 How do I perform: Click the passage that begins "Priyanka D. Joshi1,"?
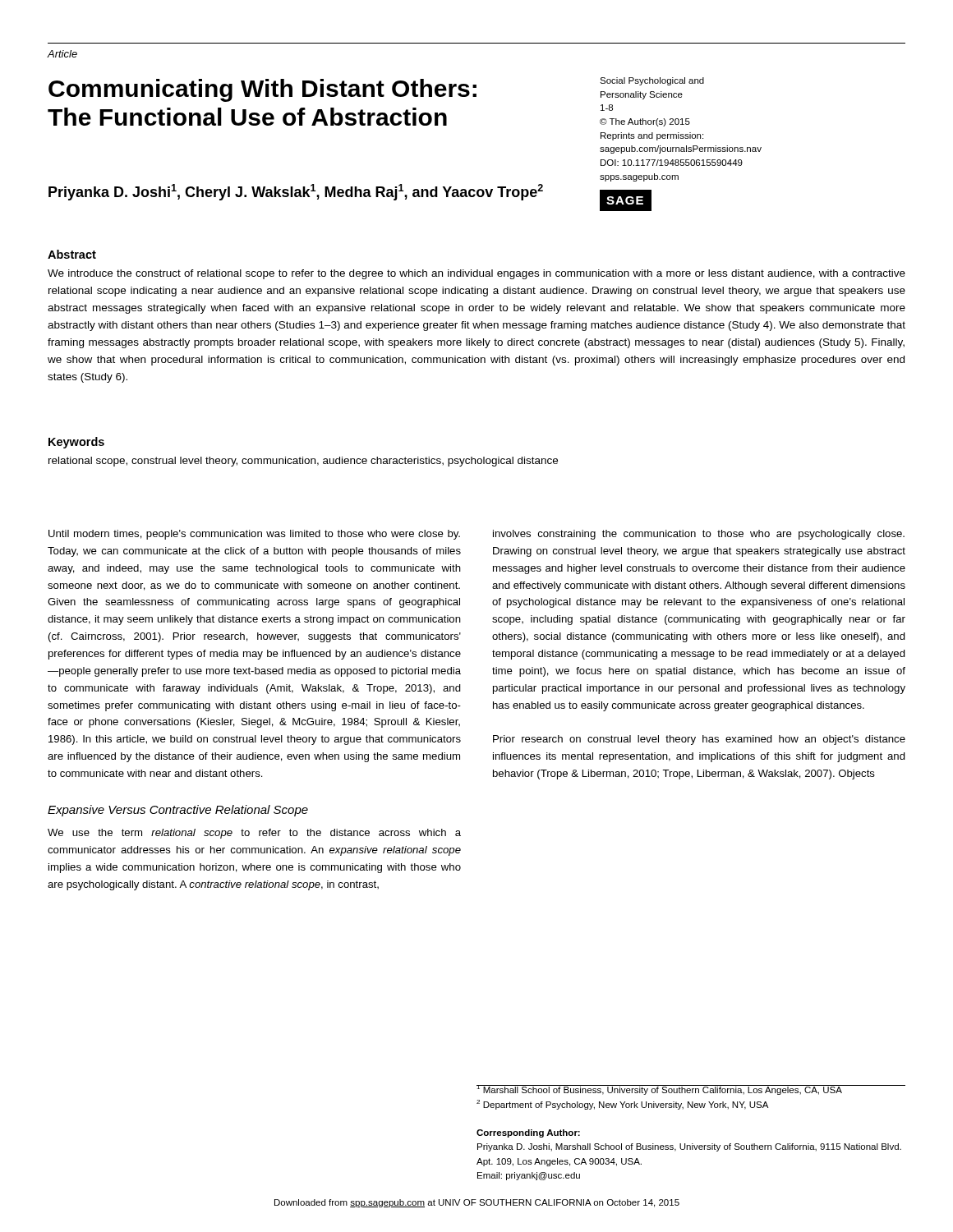tap(295, 191)
